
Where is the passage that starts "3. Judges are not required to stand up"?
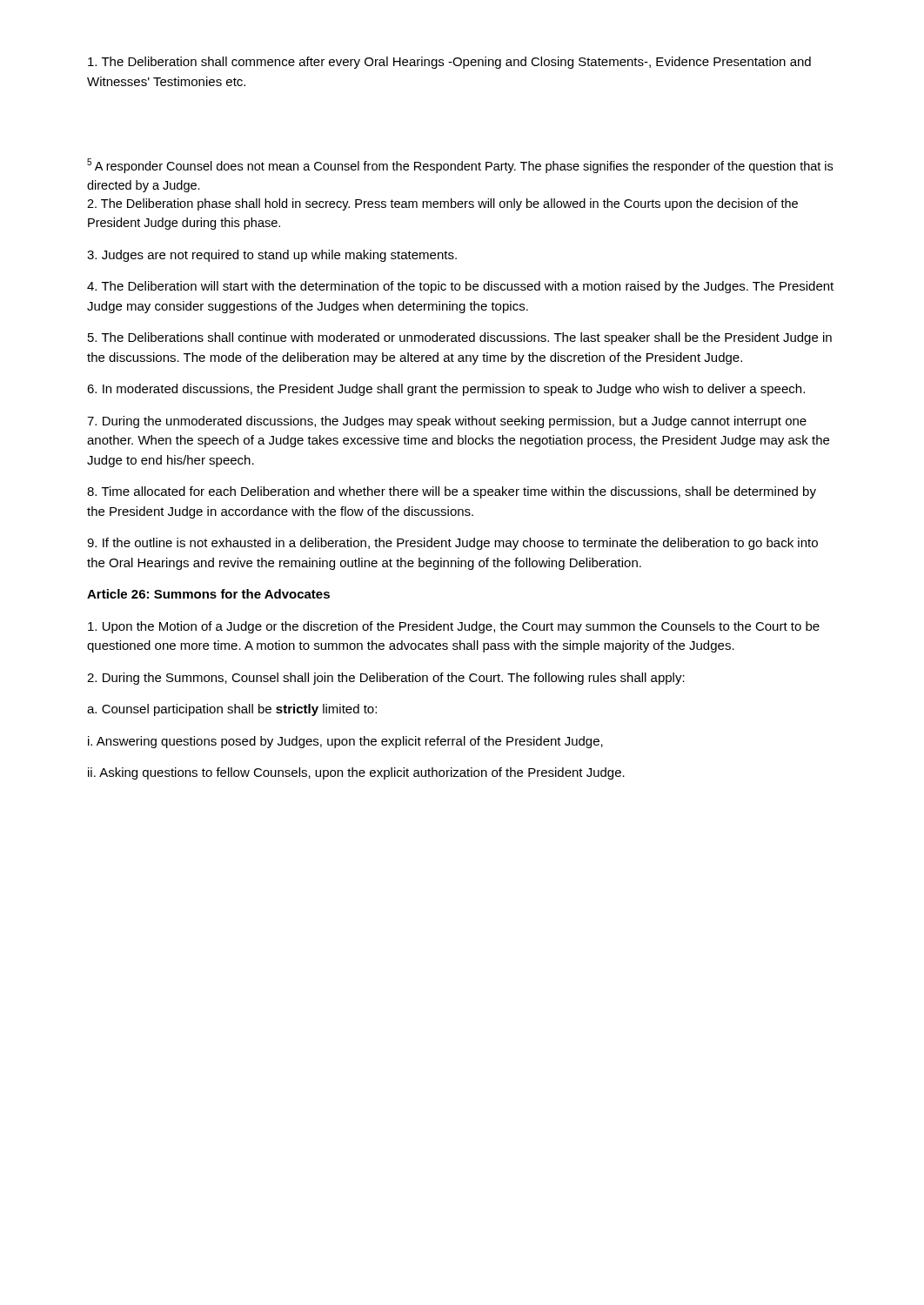tap(272, 254)
